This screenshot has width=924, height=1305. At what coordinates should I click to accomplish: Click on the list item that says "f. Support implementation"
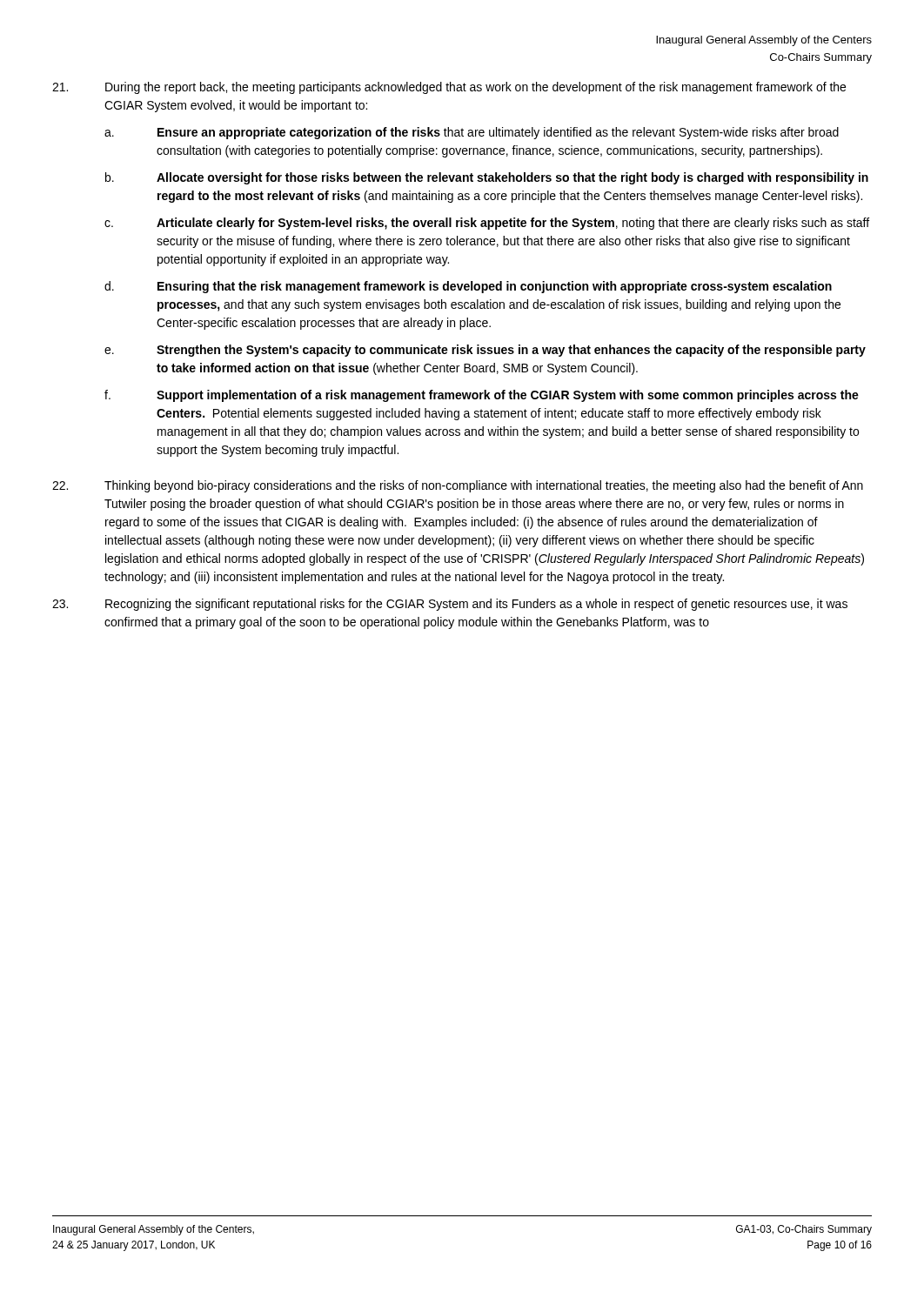pyautogui.click(x=488, y=423)
